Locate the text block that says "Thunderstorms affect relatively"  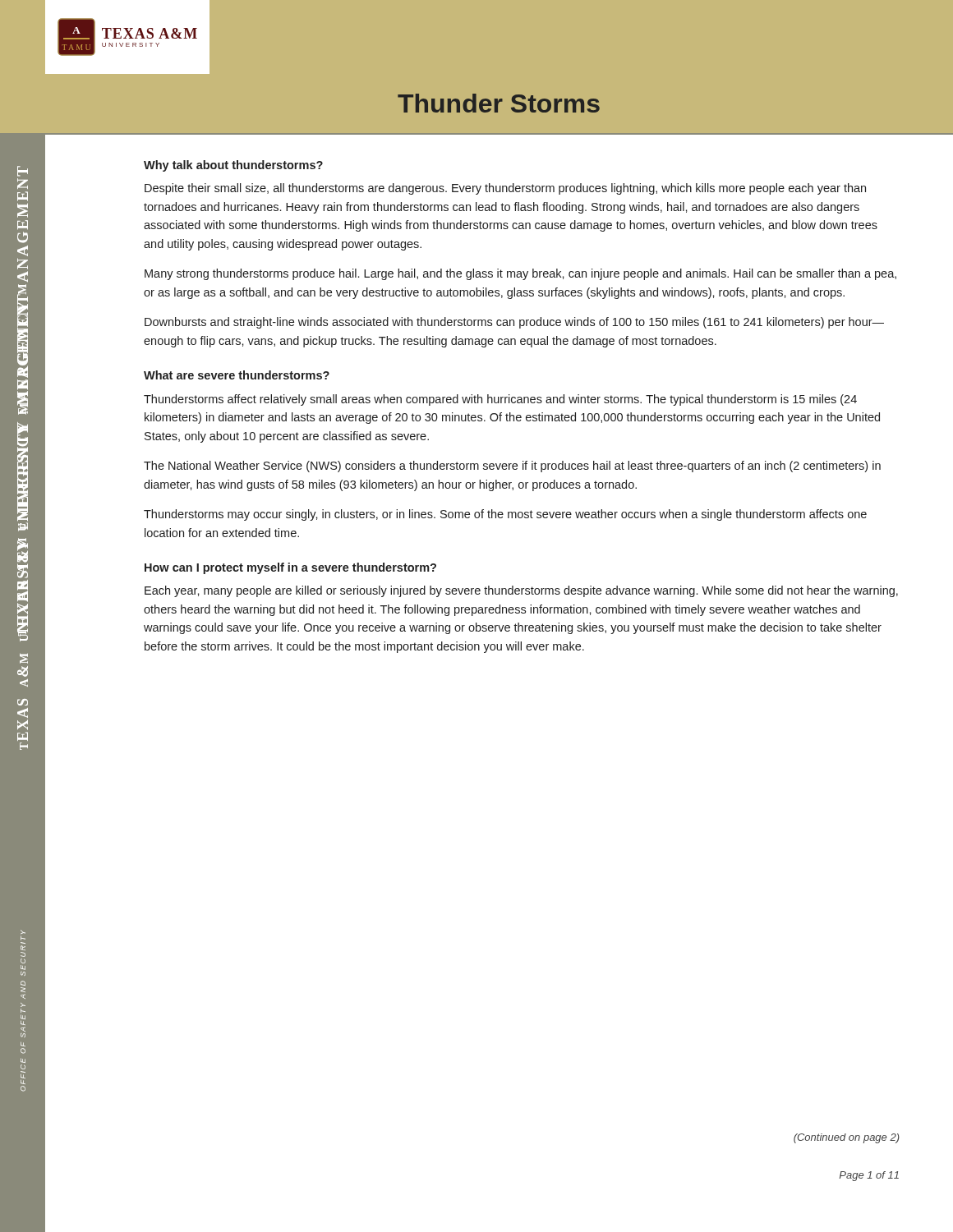[x=512, y=417]
